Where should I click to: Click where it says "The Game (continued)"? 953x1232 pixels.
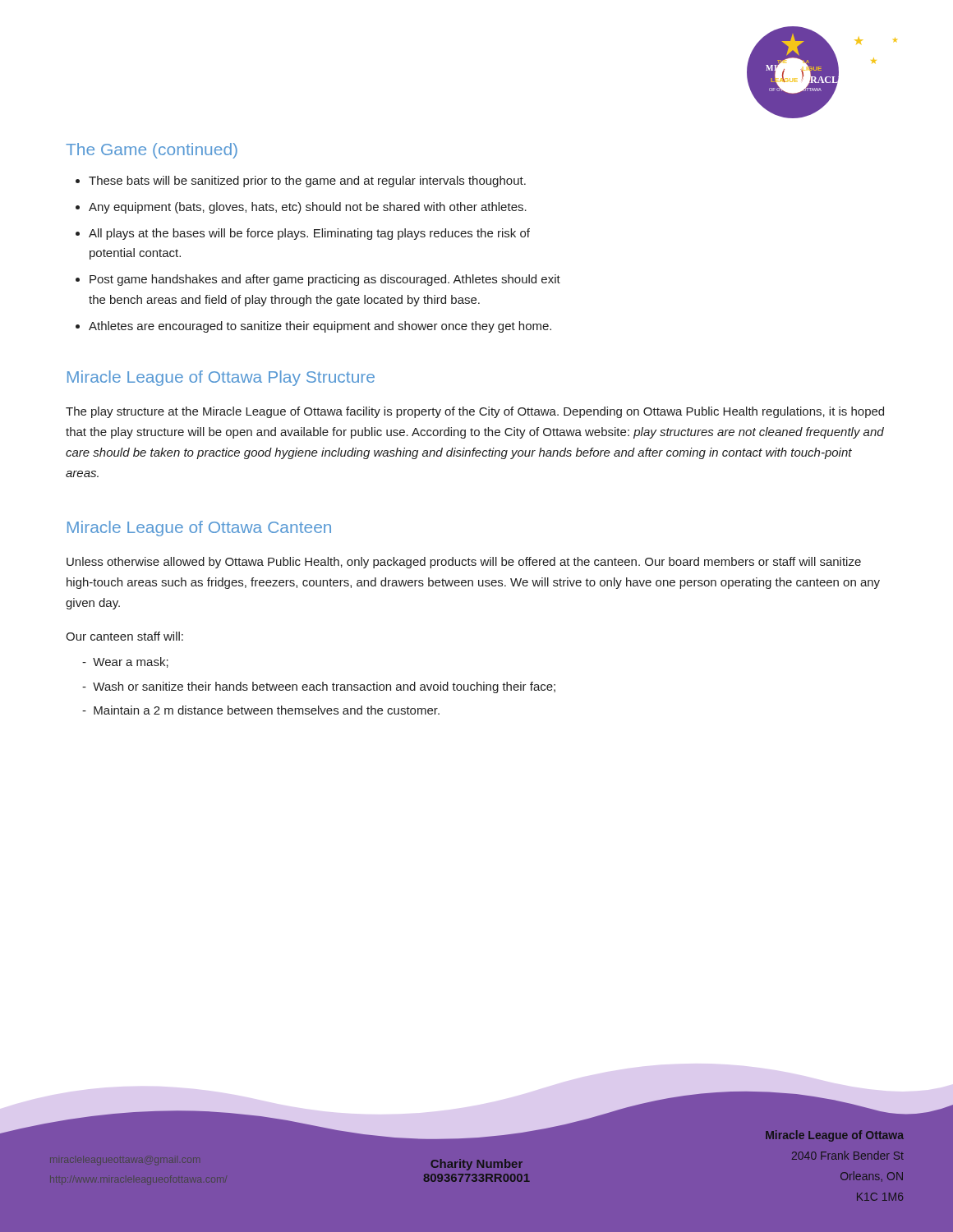coord(152,149)
